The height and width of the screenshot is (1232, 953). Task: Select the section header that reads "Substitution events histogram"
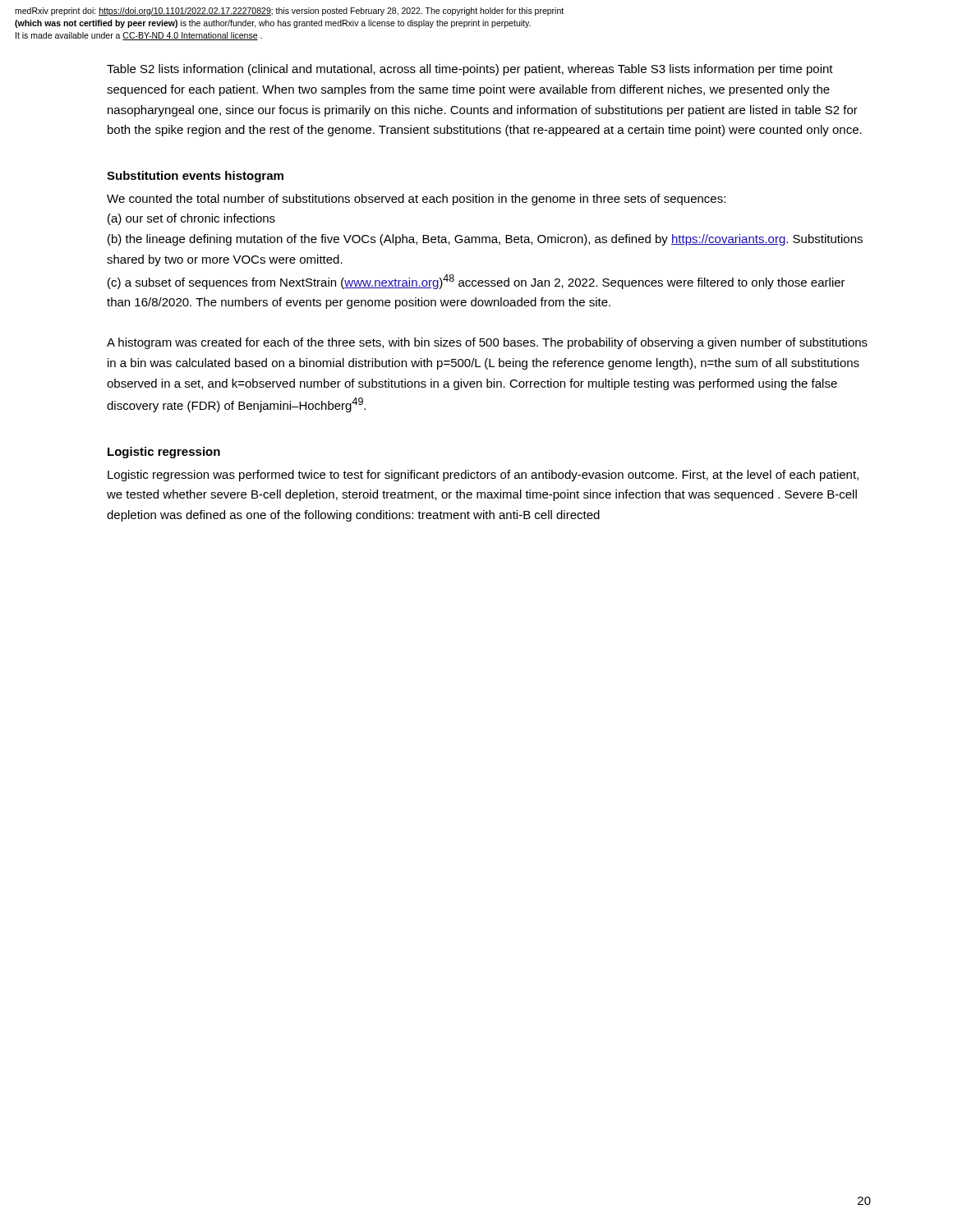tap(196, 175)
